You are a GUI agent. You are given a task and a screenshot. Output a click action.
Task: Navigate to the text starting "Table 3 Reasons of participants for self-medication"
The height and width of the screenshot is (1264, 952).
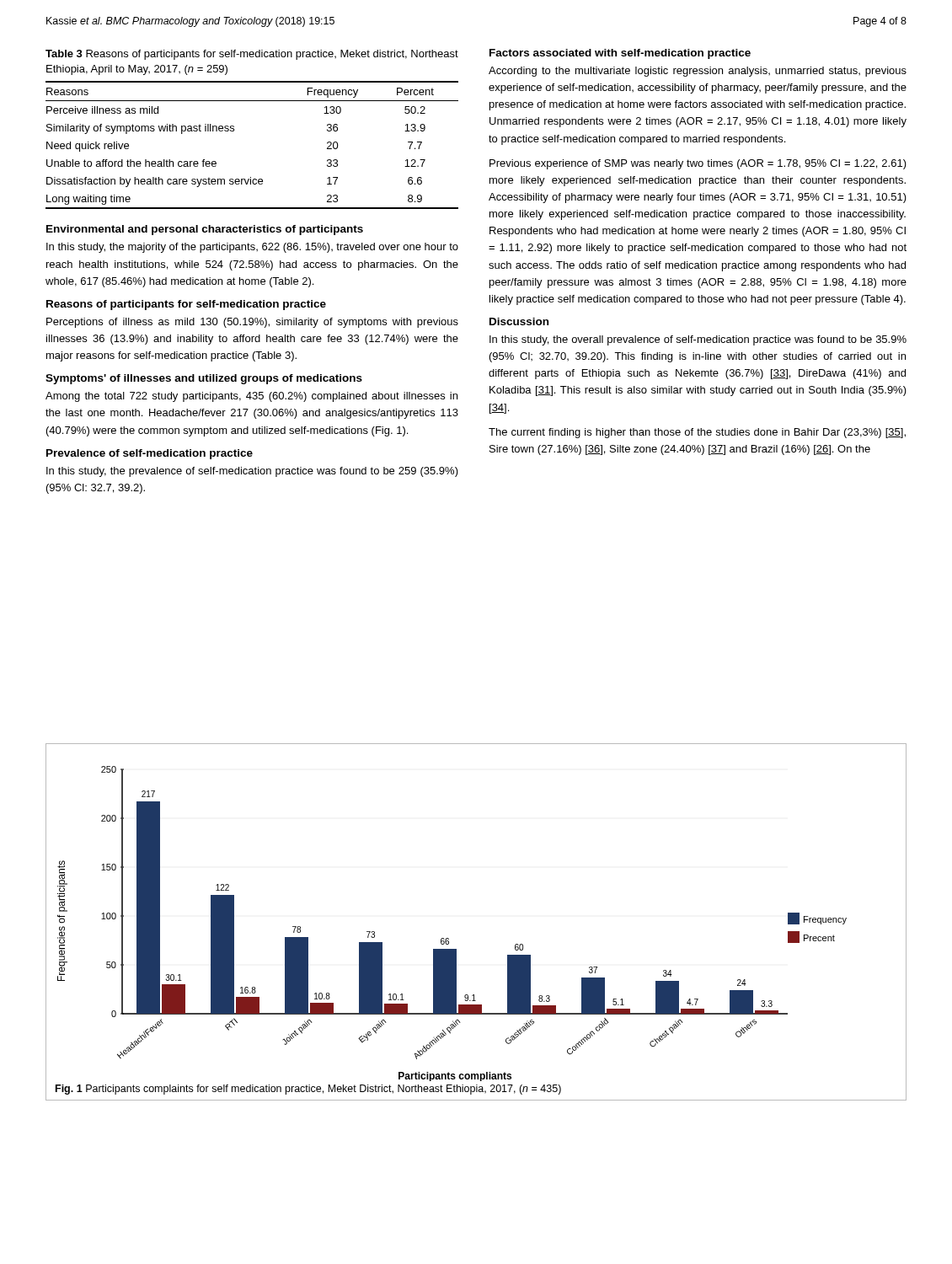(252, 61)
